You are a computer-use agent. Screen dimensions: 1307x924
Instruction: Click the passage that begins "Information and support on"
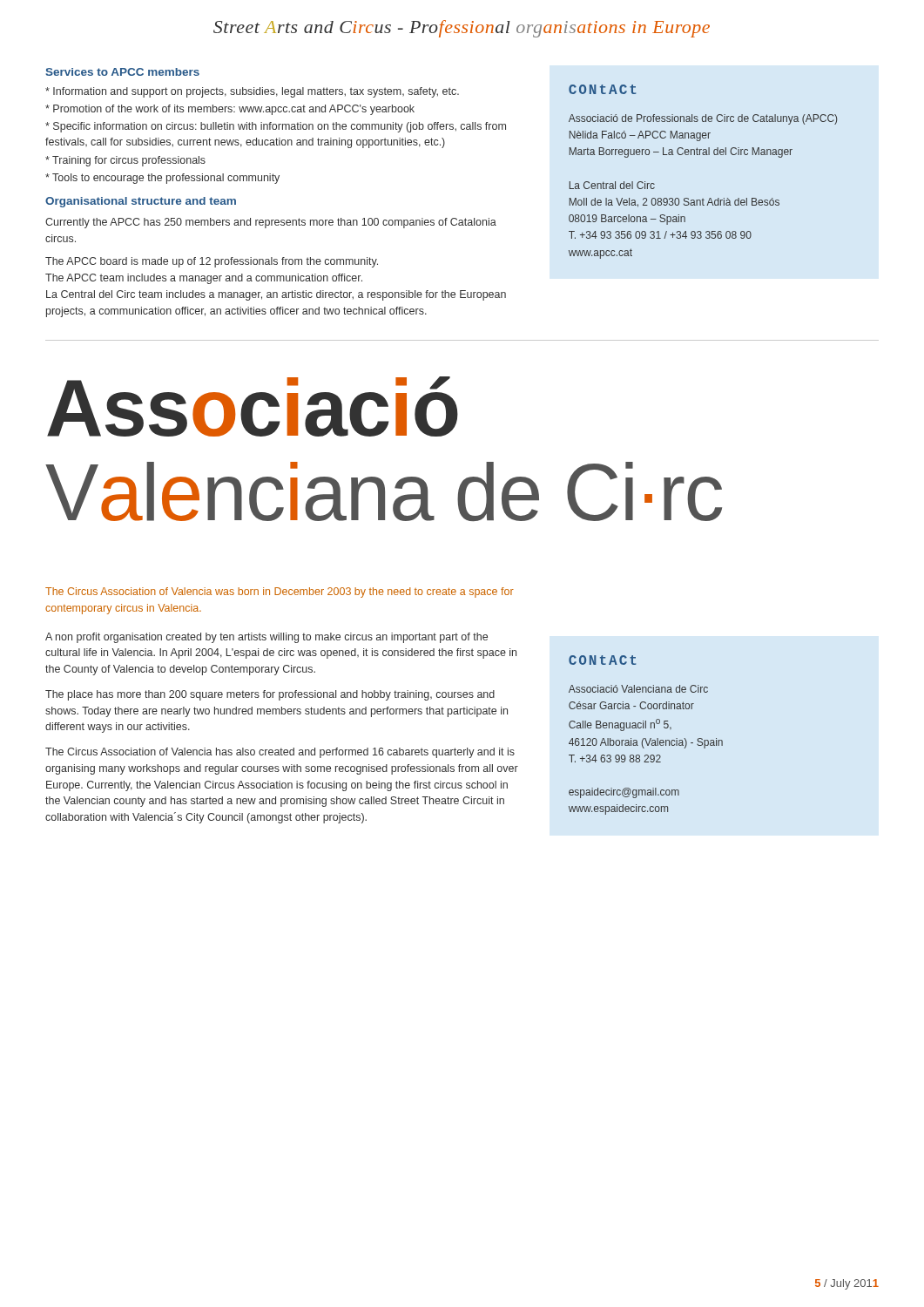(252, 91)
